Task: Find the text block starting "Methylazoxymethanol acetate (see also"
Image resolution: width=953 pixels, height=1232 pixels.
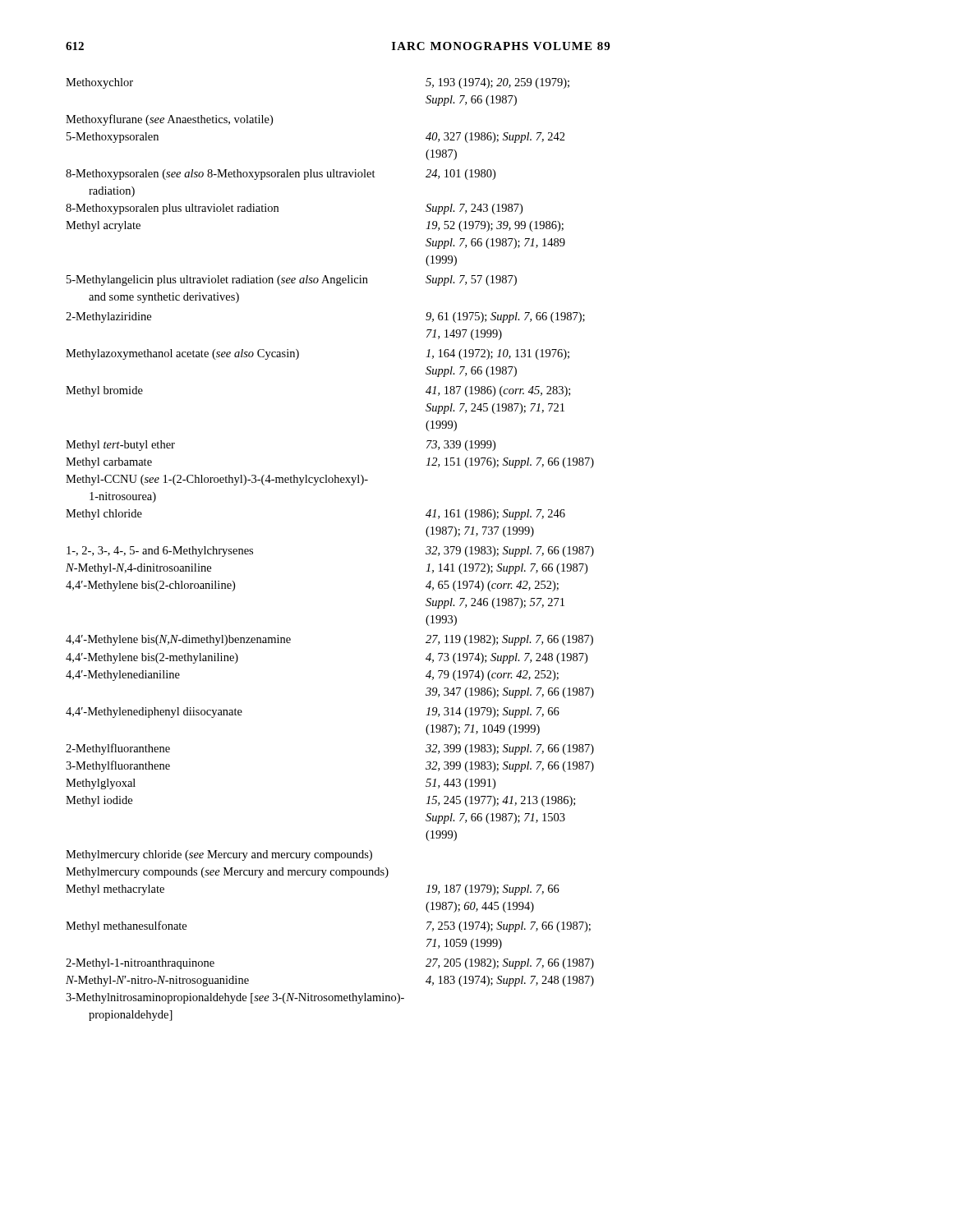Action: click(x=476, y=362)
